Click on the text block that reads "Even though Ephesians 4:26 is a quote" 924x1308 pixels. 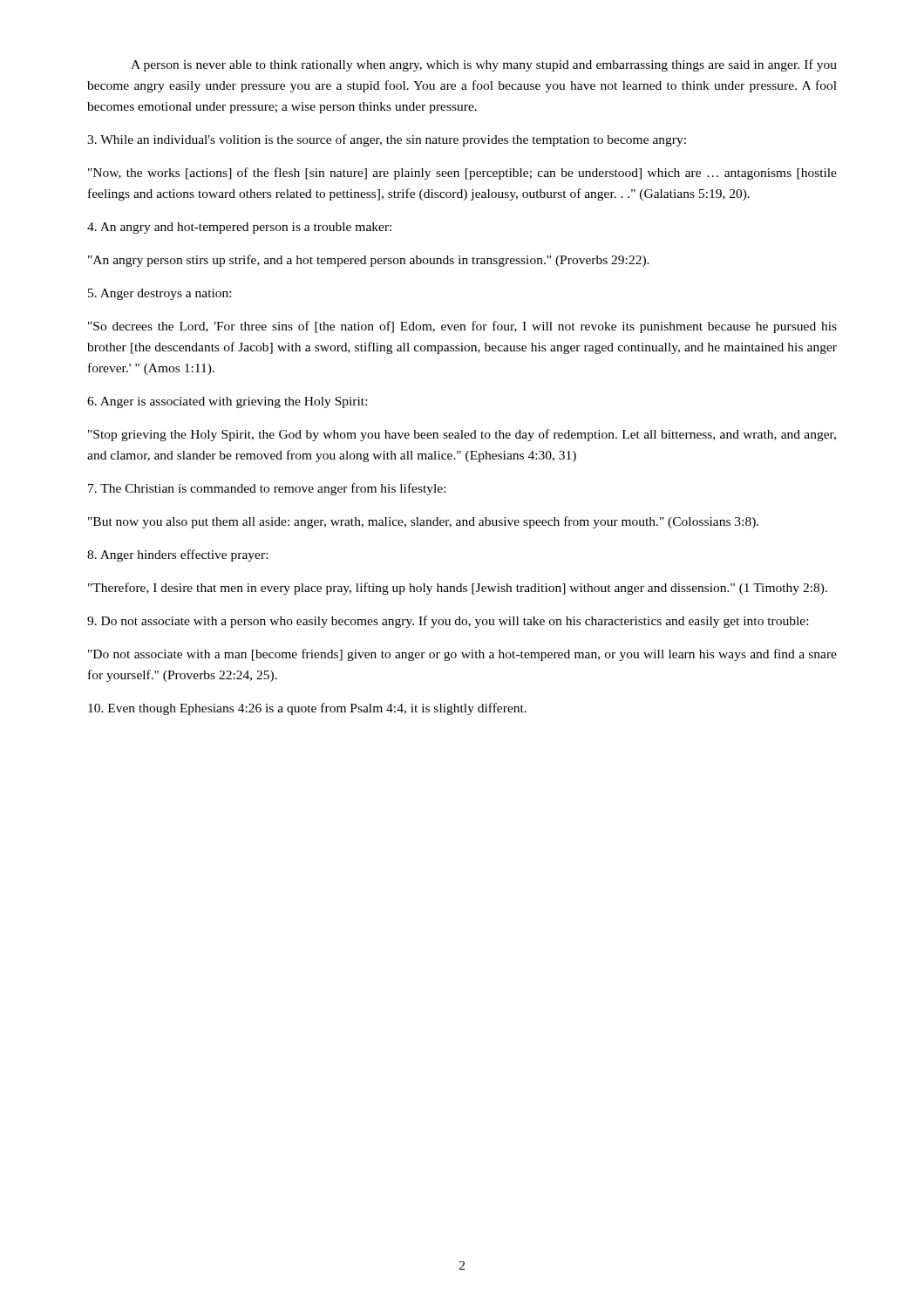pos(307,708)
